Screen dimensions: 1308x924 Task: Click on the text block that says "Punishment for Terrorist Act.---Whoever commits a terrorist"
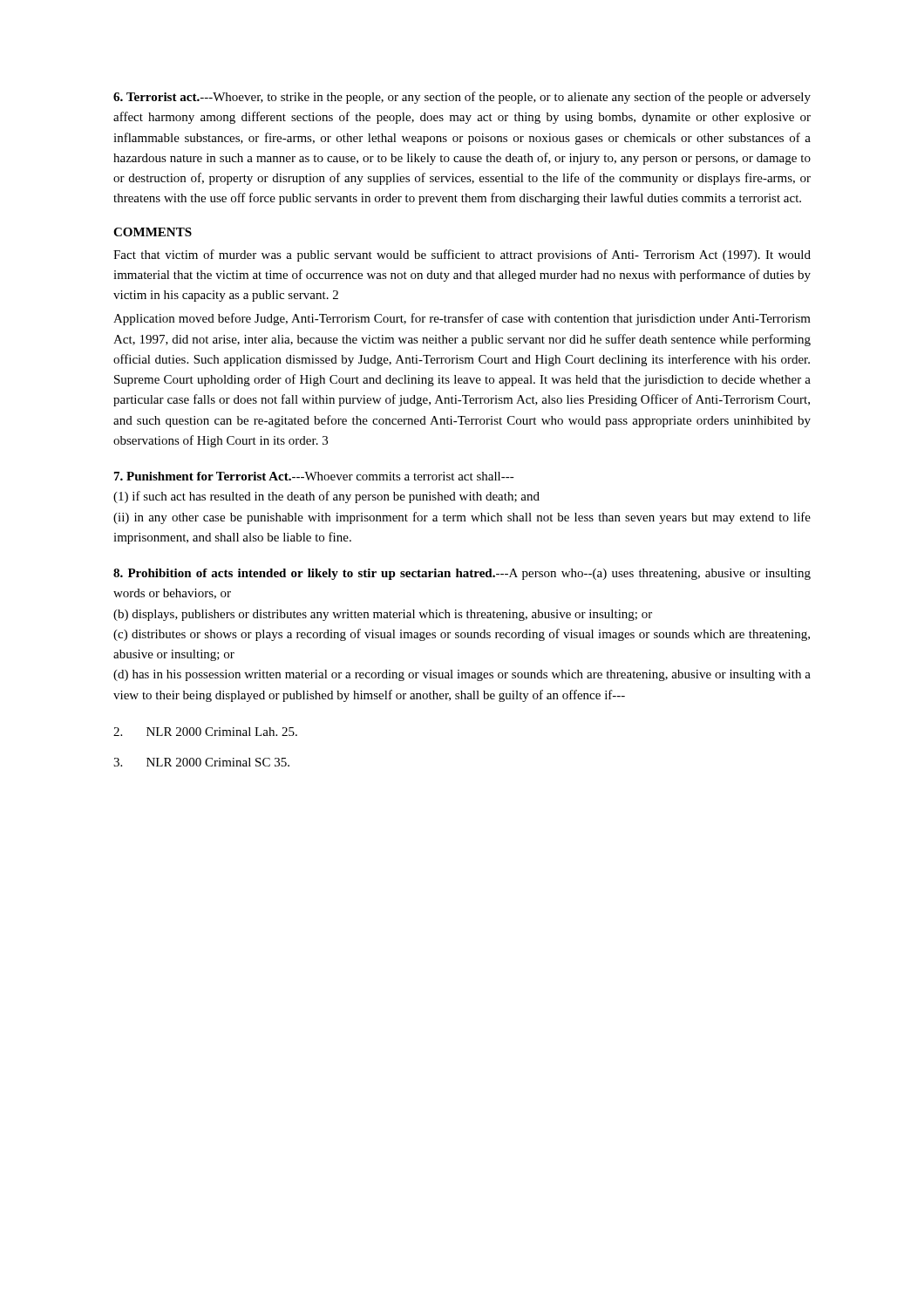[x=462, y=507]
